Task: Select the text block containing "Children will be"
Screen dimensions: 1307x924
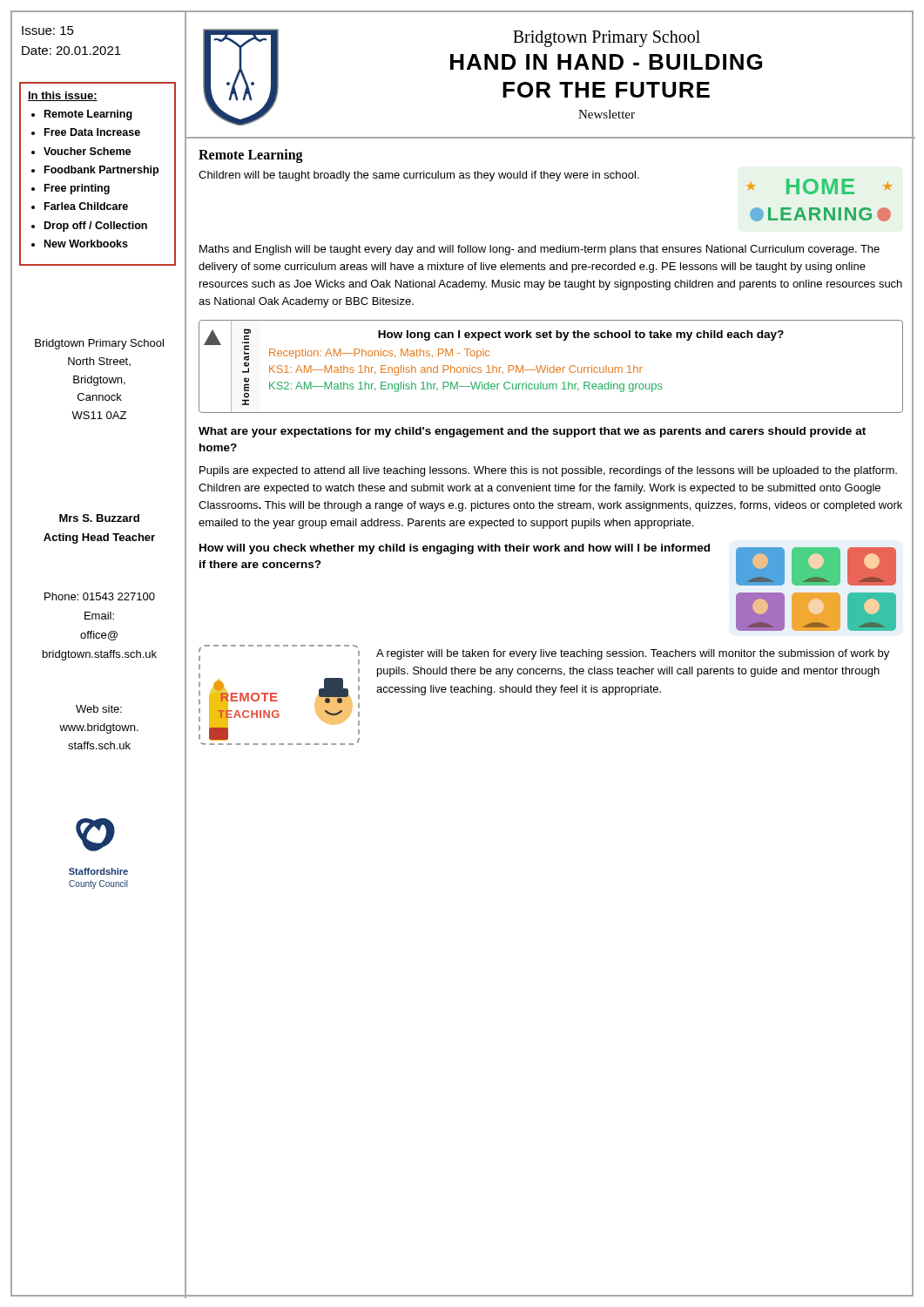Action: tap(419, 175)
